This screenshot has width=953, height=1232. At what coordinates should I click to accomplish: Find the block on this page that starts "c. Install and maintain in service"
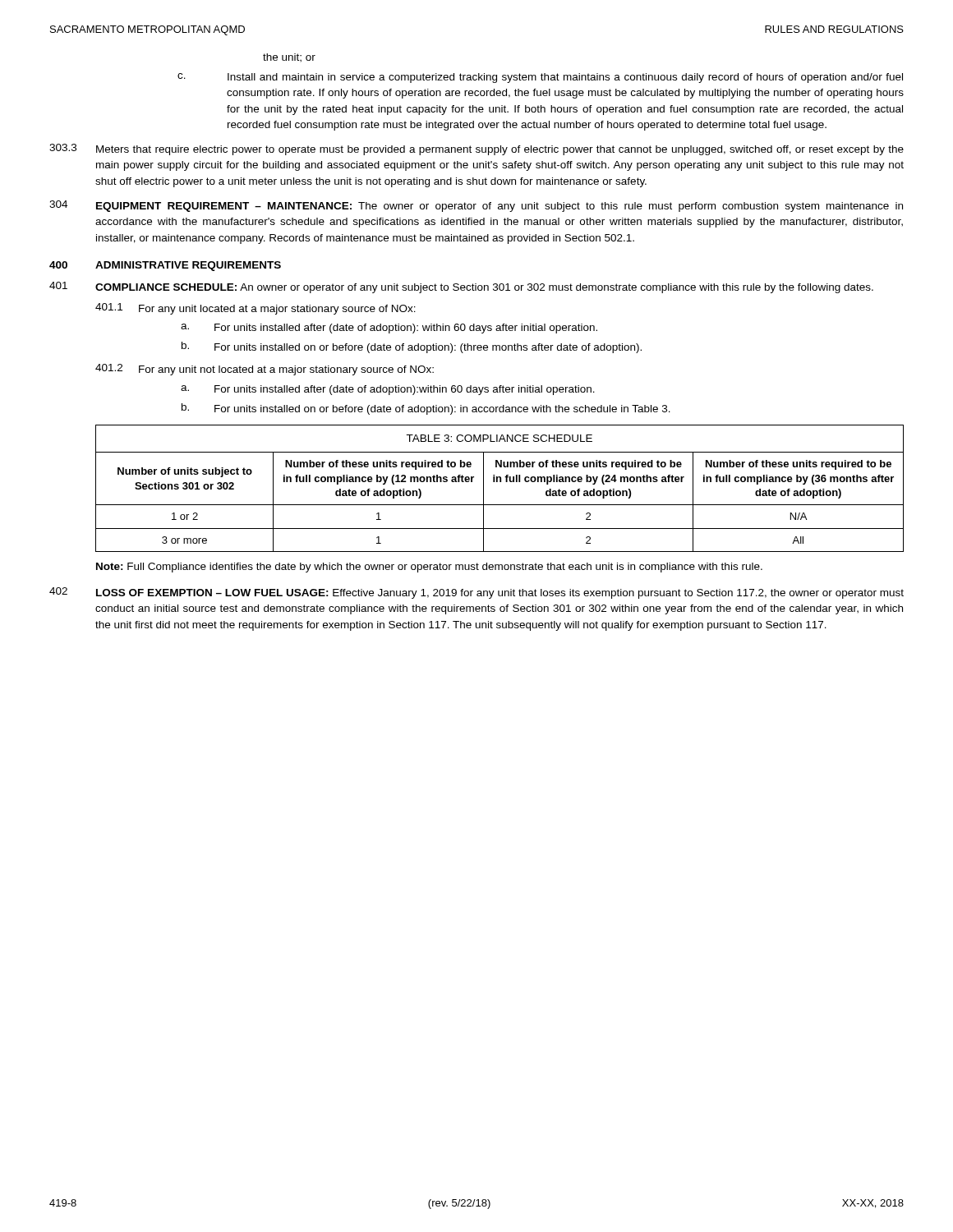pos(541,101)
